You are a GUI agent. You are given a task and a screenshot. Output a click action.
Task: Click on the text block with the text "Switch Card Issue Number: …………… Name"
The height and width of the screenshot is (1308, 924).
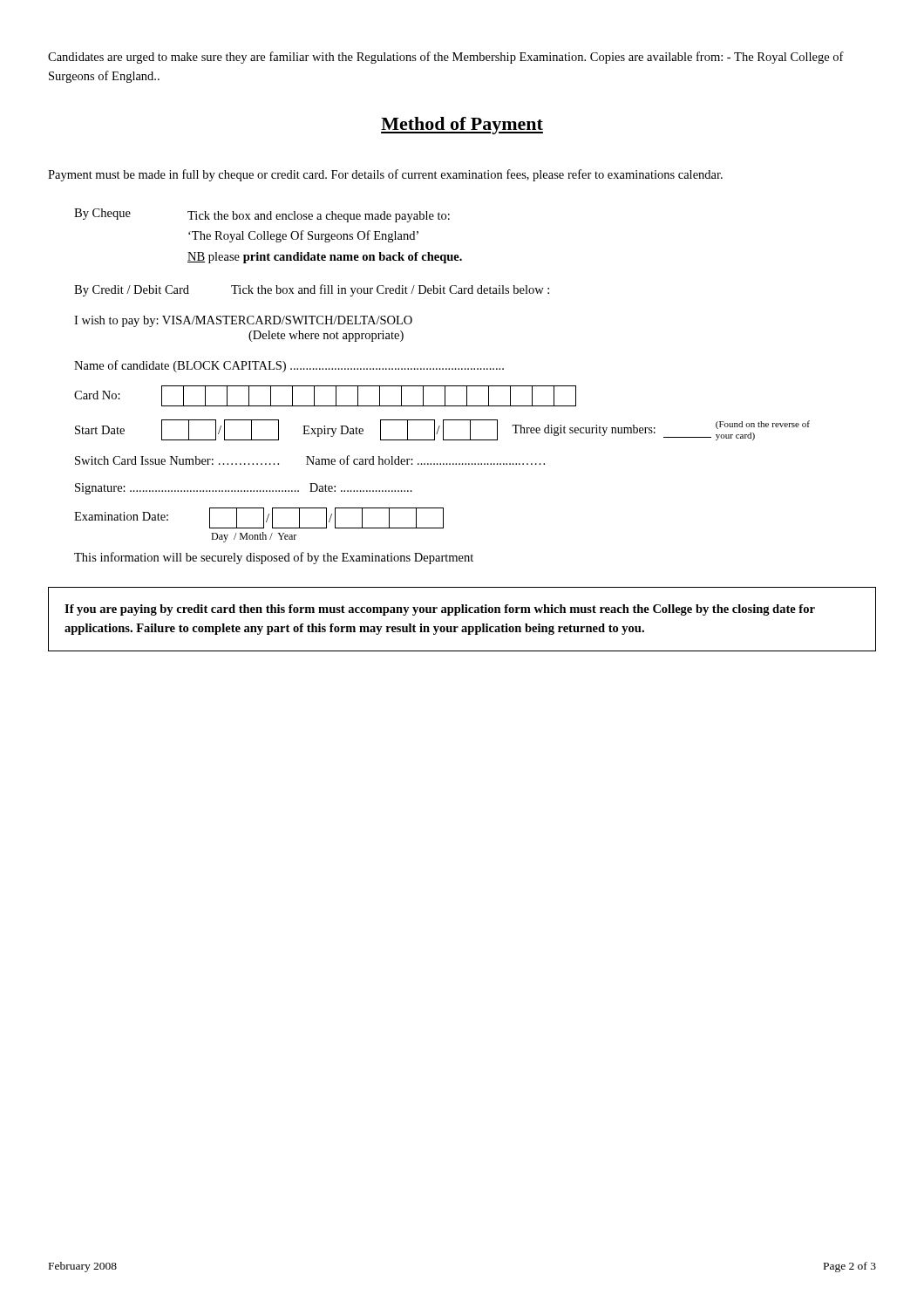click(x=310, y=461)
